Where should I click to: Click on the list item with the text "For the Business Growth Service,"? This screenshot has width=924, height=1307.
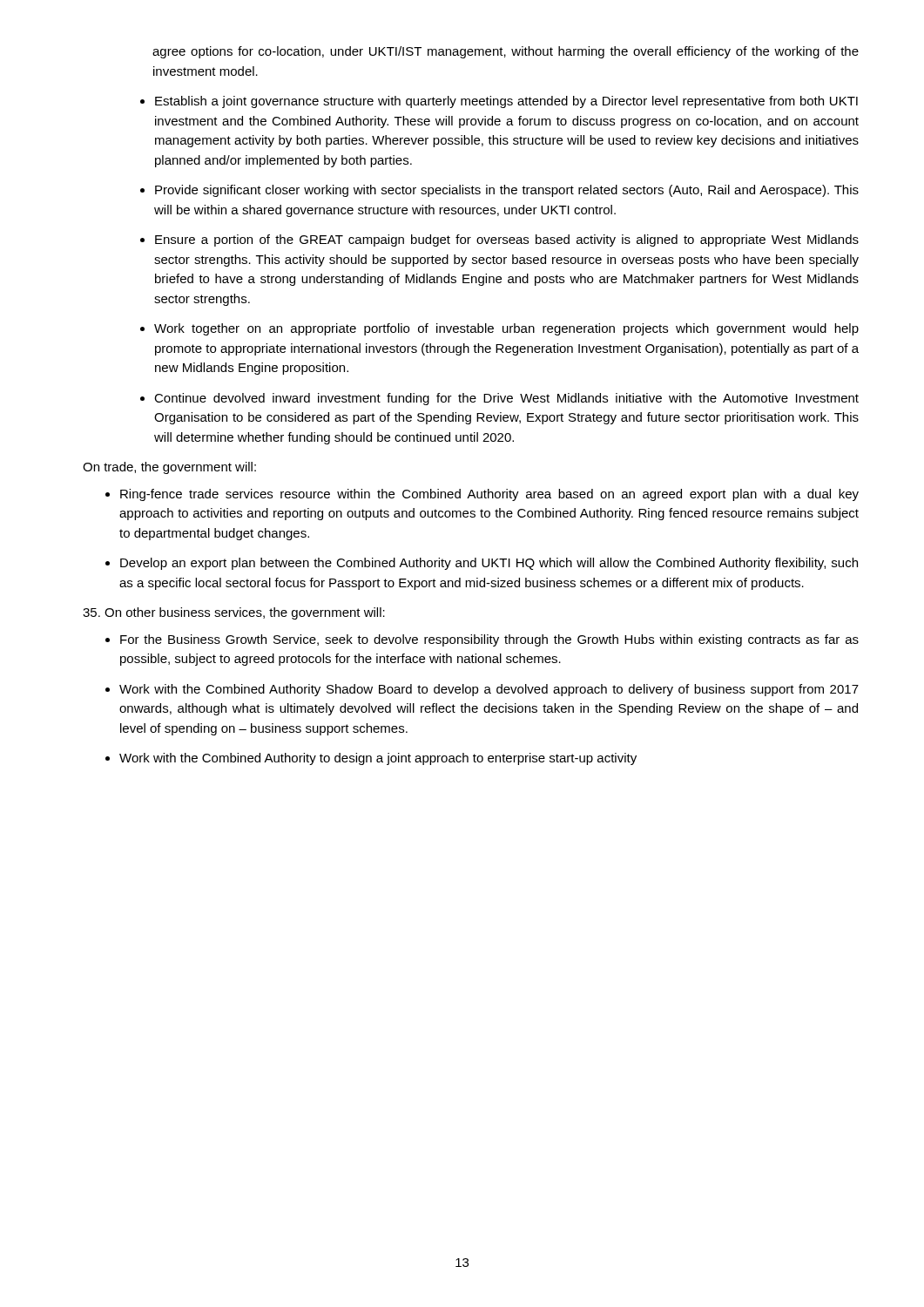point(489,648)
